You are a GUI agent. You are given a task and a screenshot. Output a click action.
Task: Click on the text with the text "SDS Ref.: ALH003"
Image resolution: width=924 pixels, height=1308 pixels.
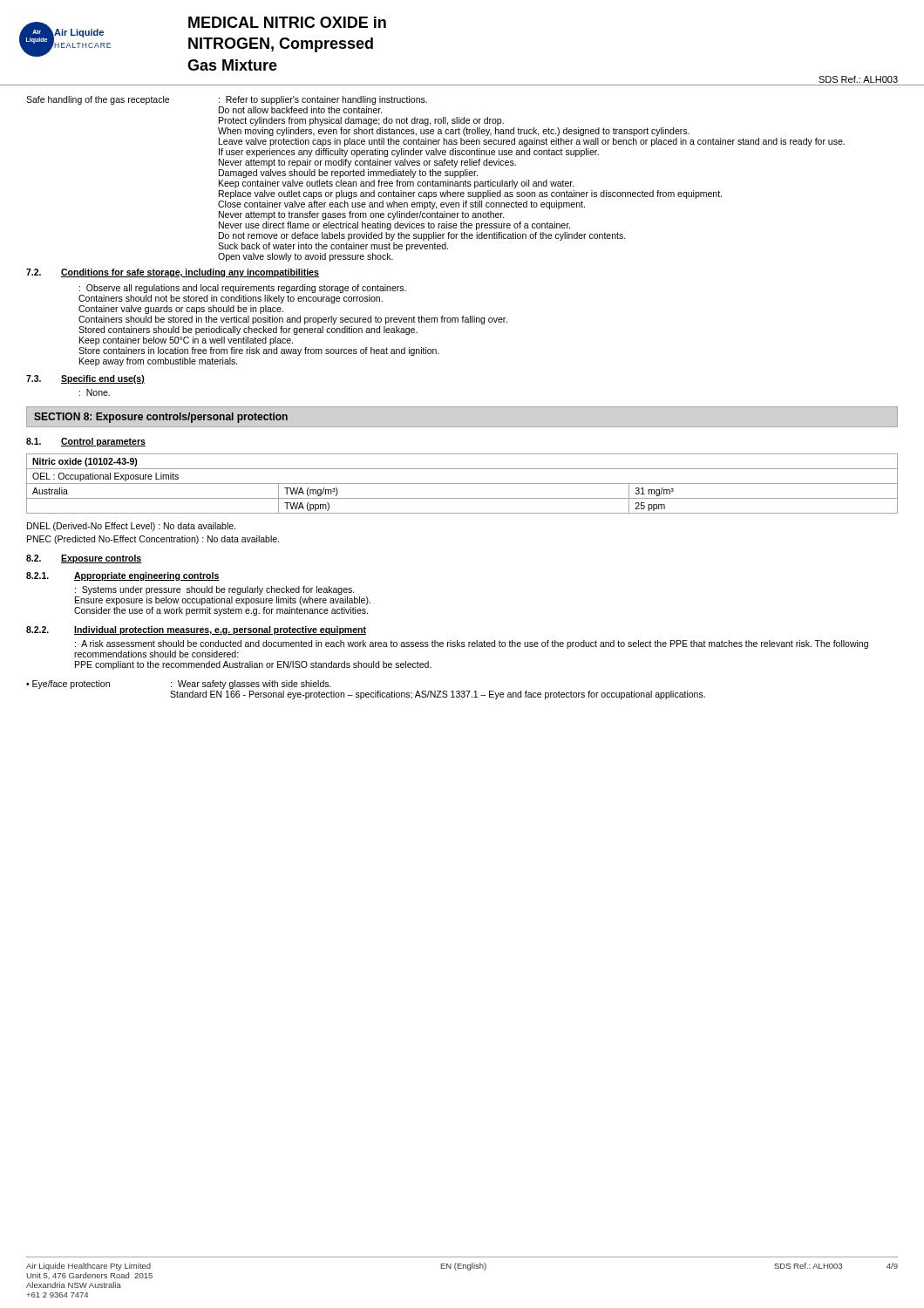[858, 79]
